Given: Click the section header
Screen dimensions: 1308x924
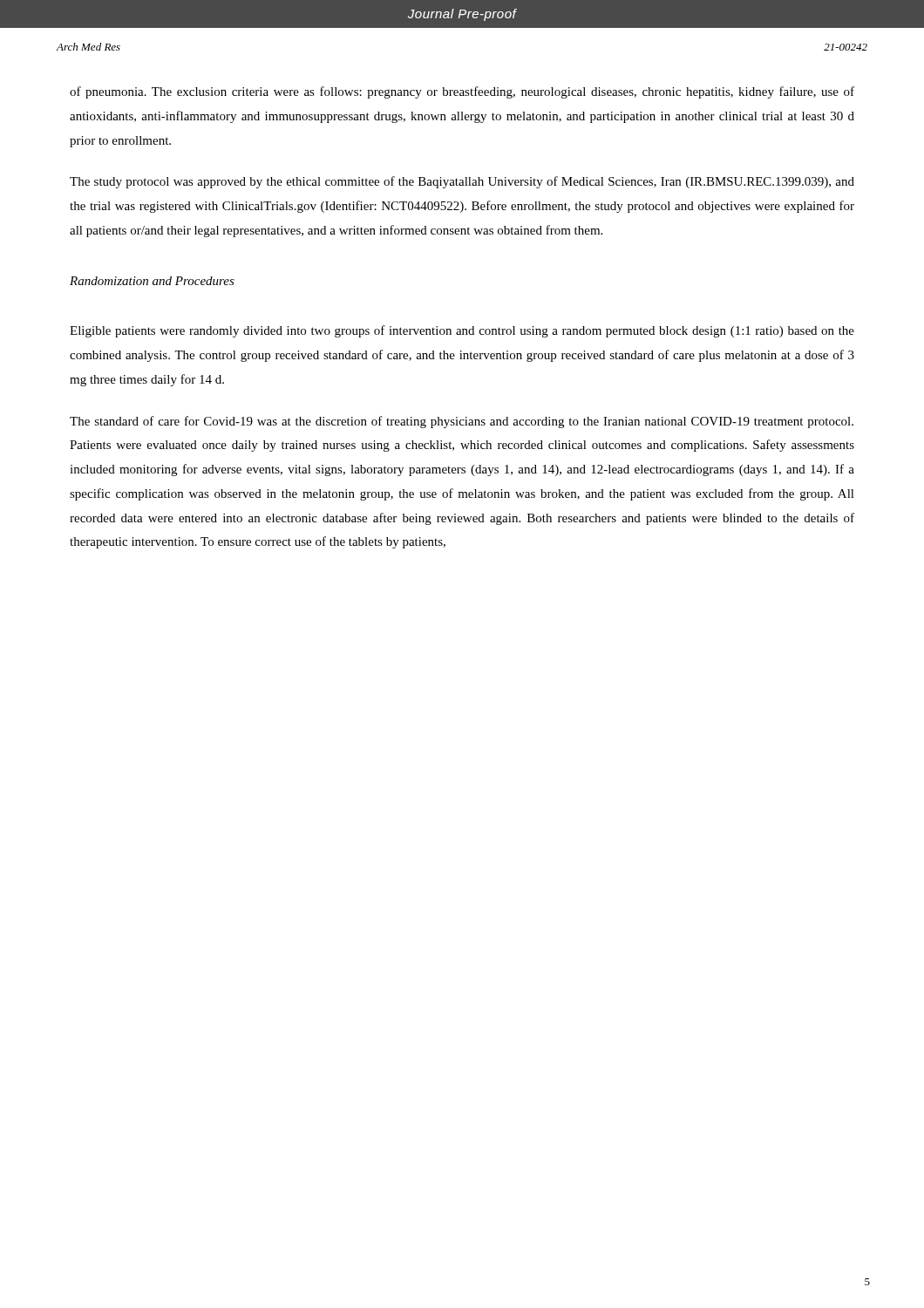Looking at the screenshot, I should point(152,280).
